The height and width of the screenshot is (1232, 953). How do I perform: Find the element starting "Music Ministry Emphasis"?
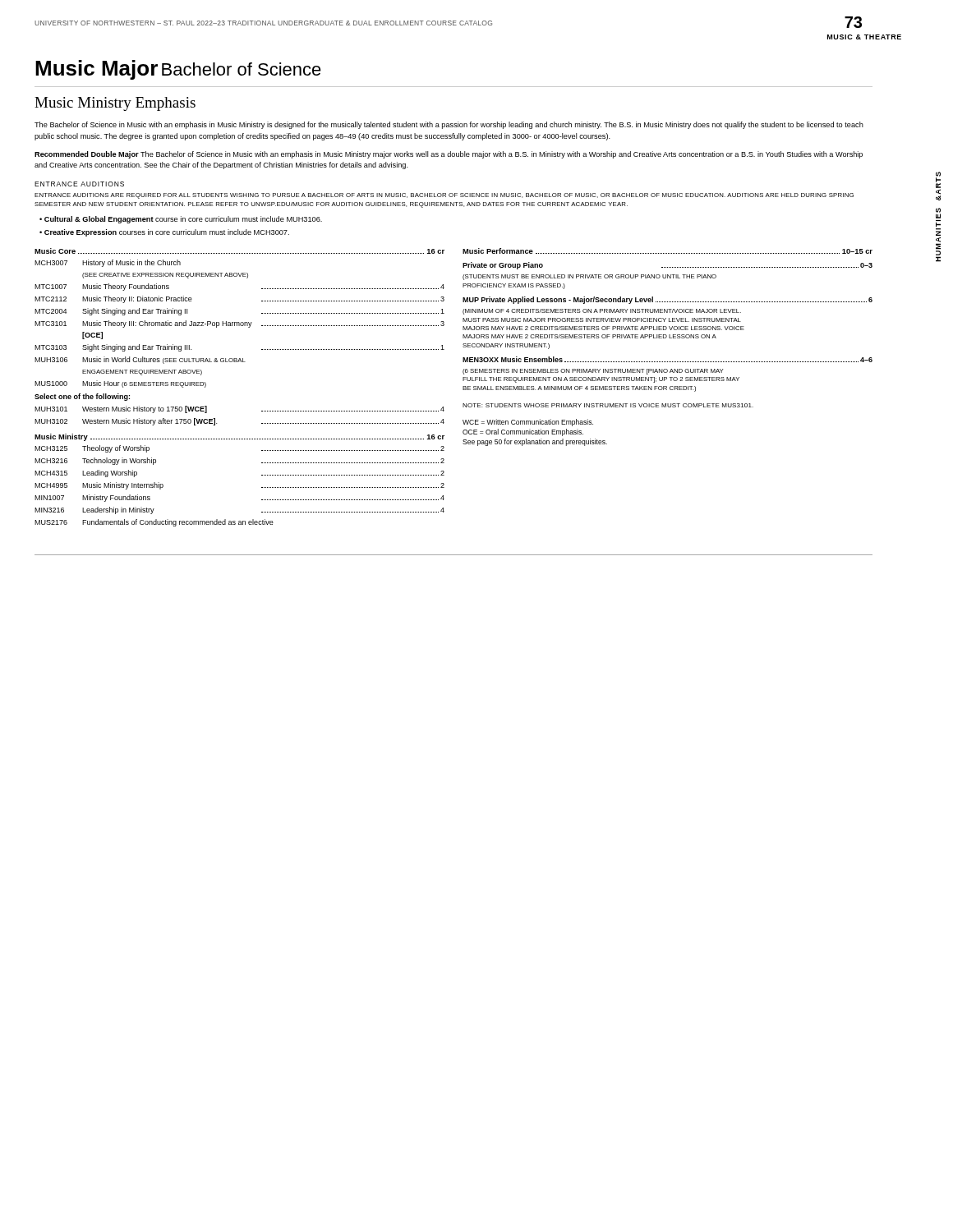click(x=115, y=102)
